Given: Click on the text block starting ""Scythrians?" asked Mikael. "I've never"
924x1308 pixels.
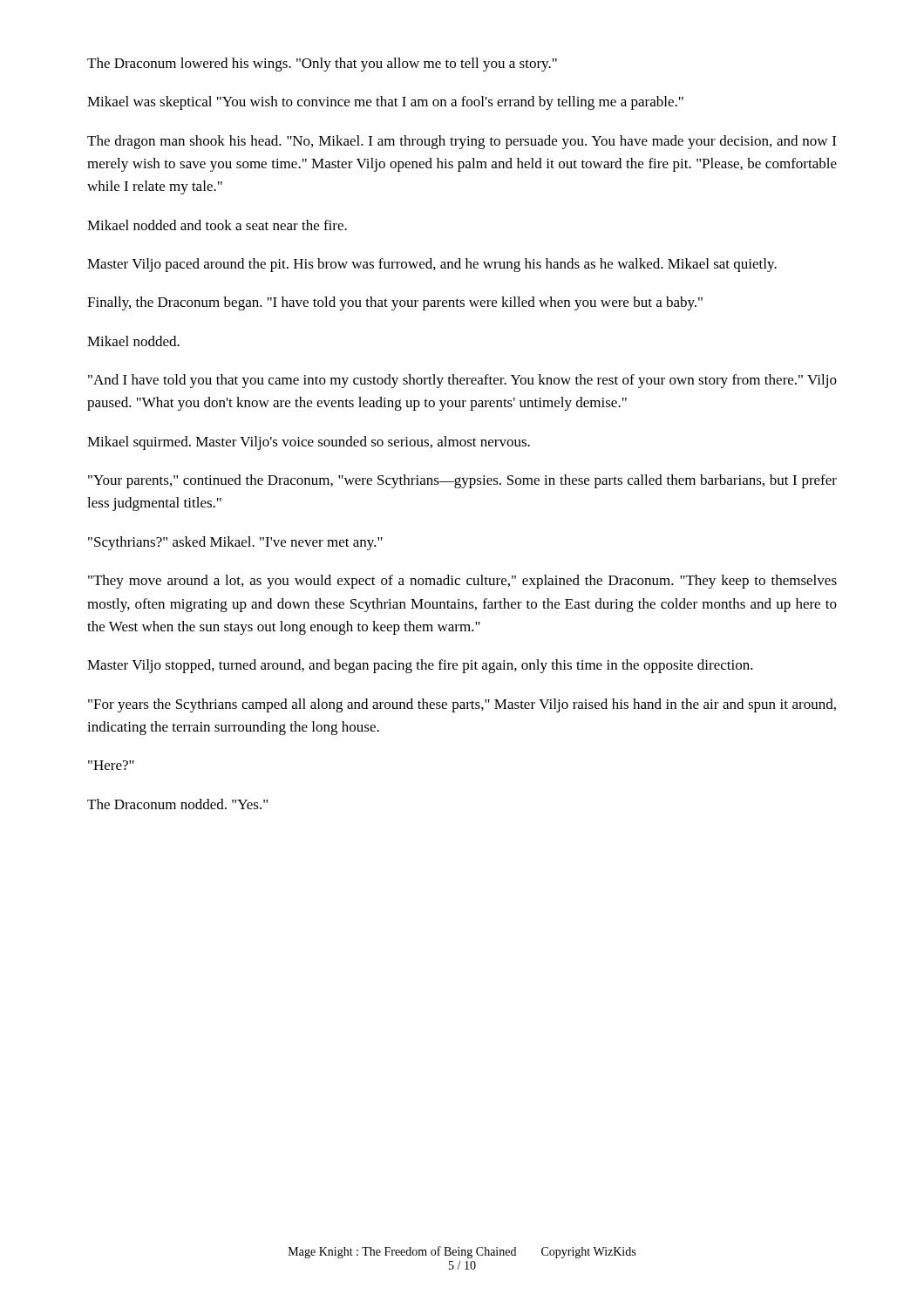Looking at the screenshot, I should click(235, 542).
